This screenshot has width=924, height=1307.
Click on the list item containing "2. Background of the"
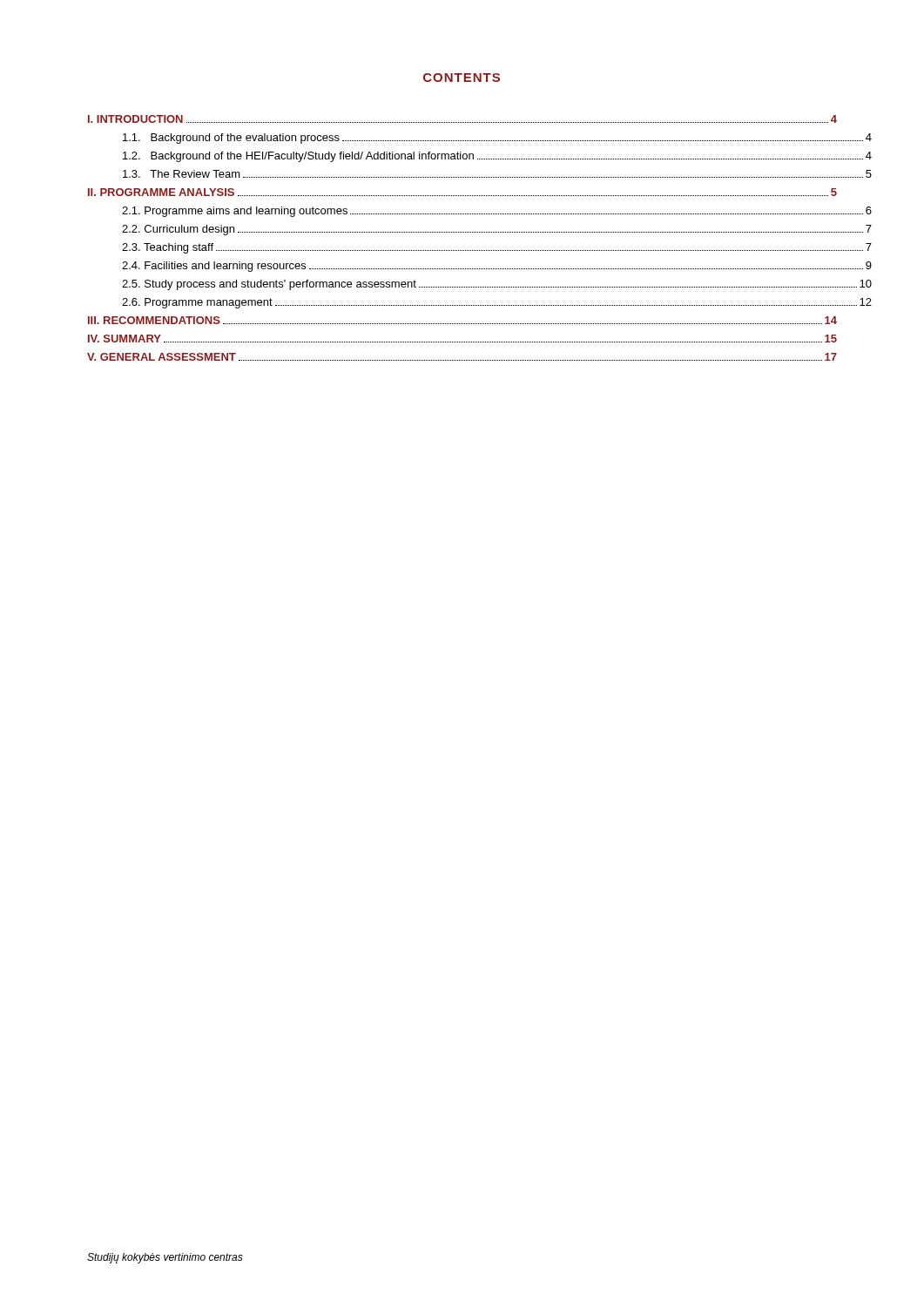click(462, 156)
